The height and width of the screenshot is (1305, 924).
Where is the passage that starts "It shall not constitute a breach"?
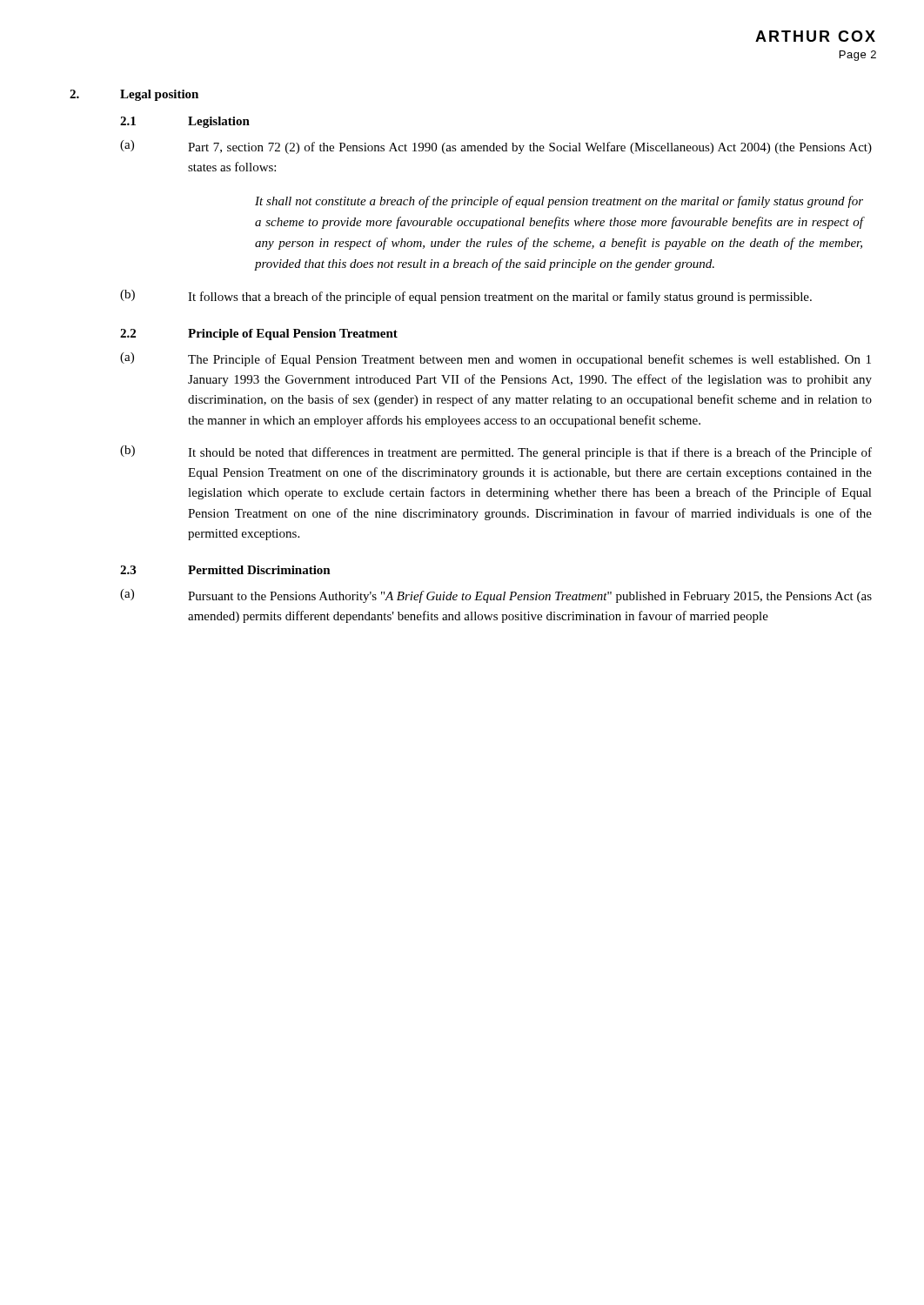point(559,232)
